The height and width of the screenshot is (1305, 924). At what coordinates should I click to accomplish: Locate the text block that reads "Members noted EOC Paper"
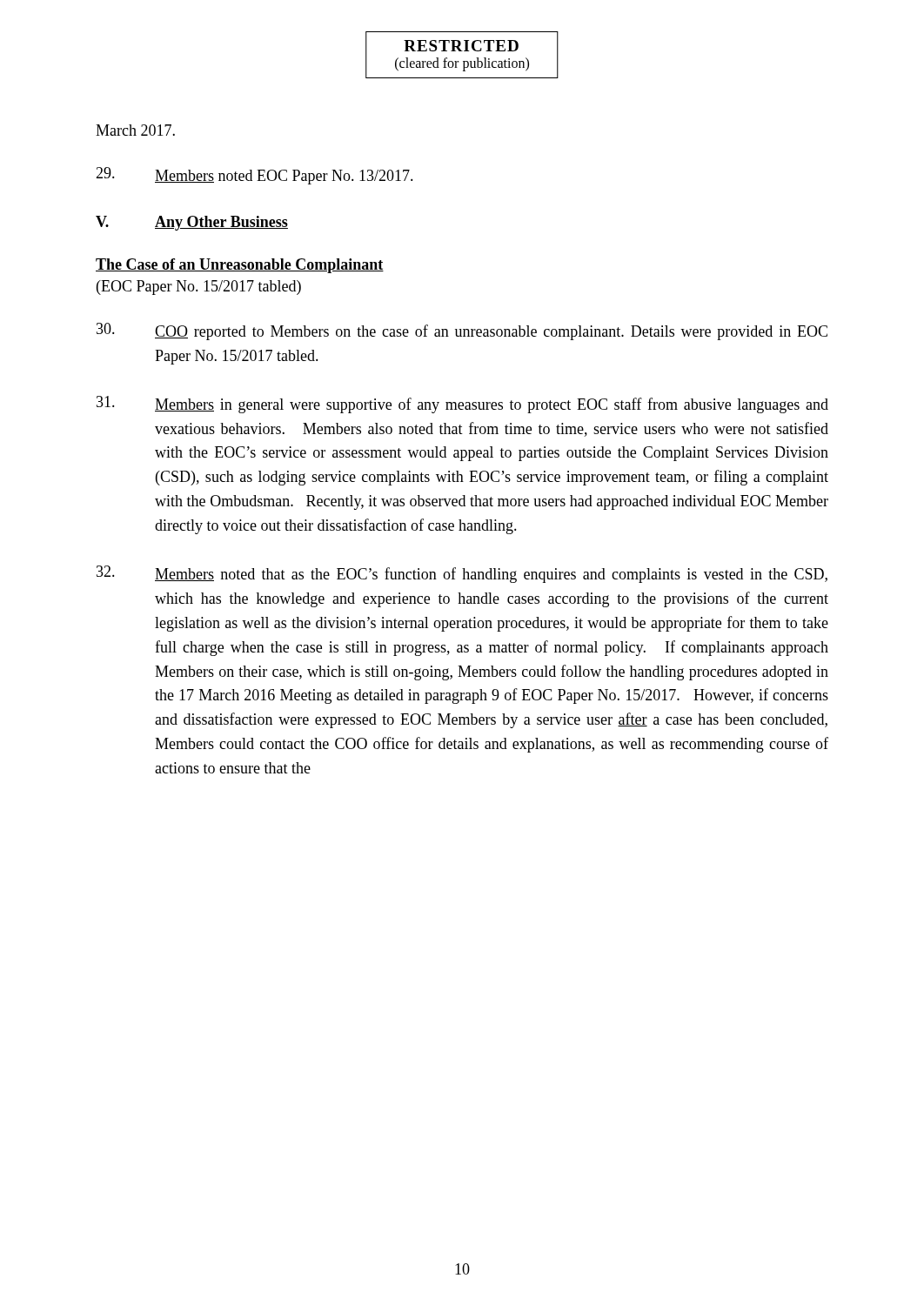click(x=255, y=177)
